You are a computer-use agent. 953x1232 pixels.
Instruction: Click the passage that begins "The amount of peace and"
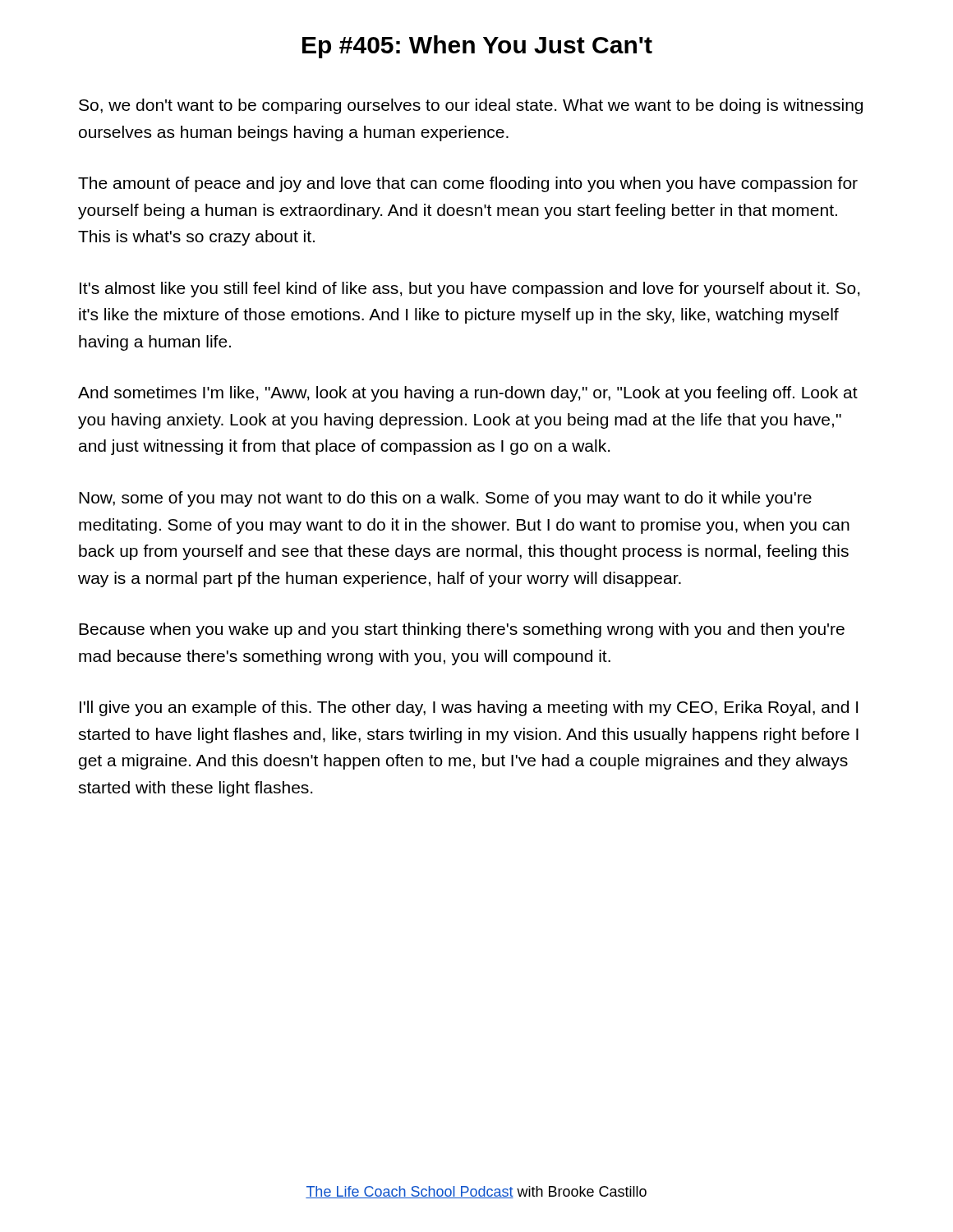coord(468,210)
